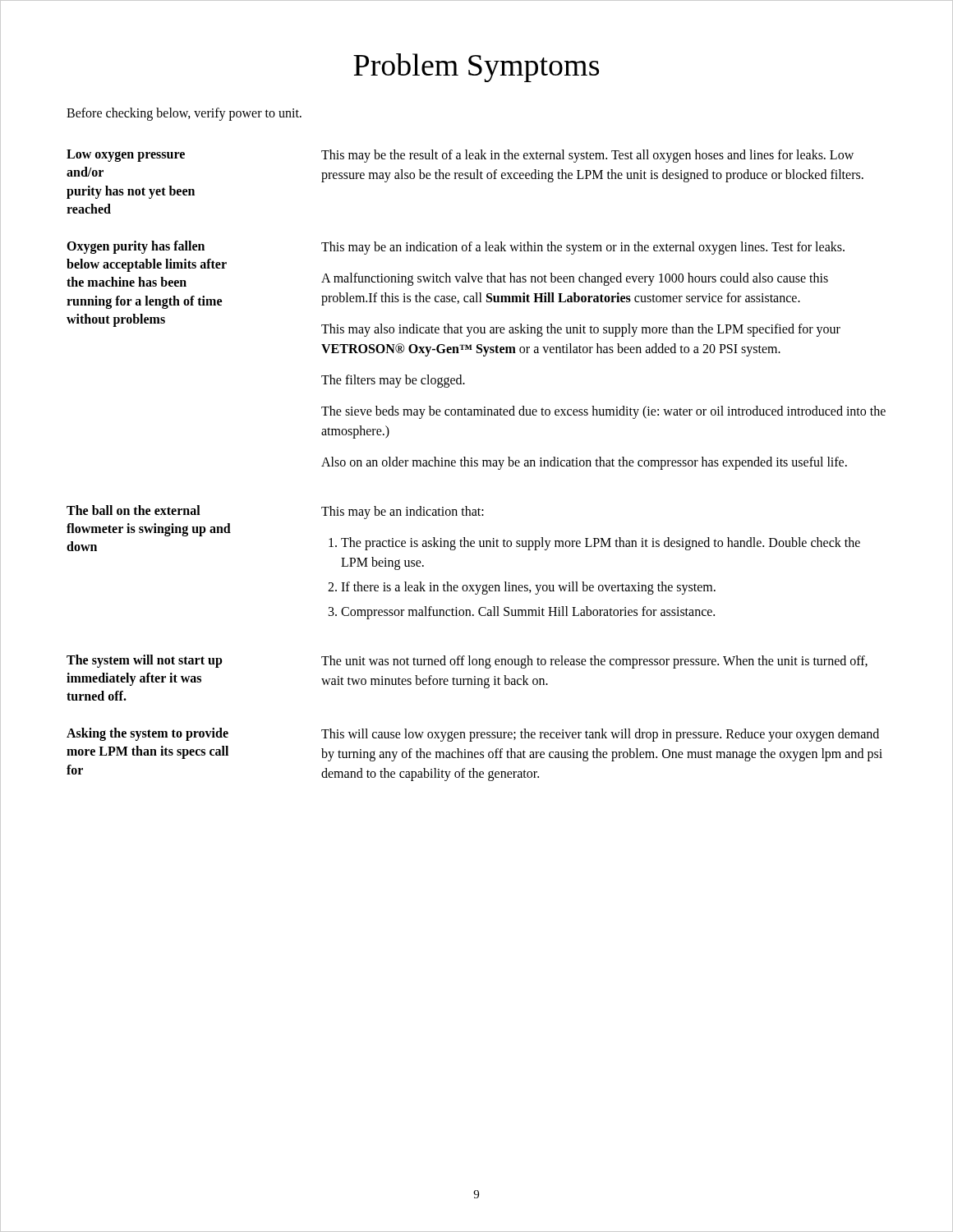Point to the block beginning "The practice is asking"
953x1232 pixels.
coord(601,552)
